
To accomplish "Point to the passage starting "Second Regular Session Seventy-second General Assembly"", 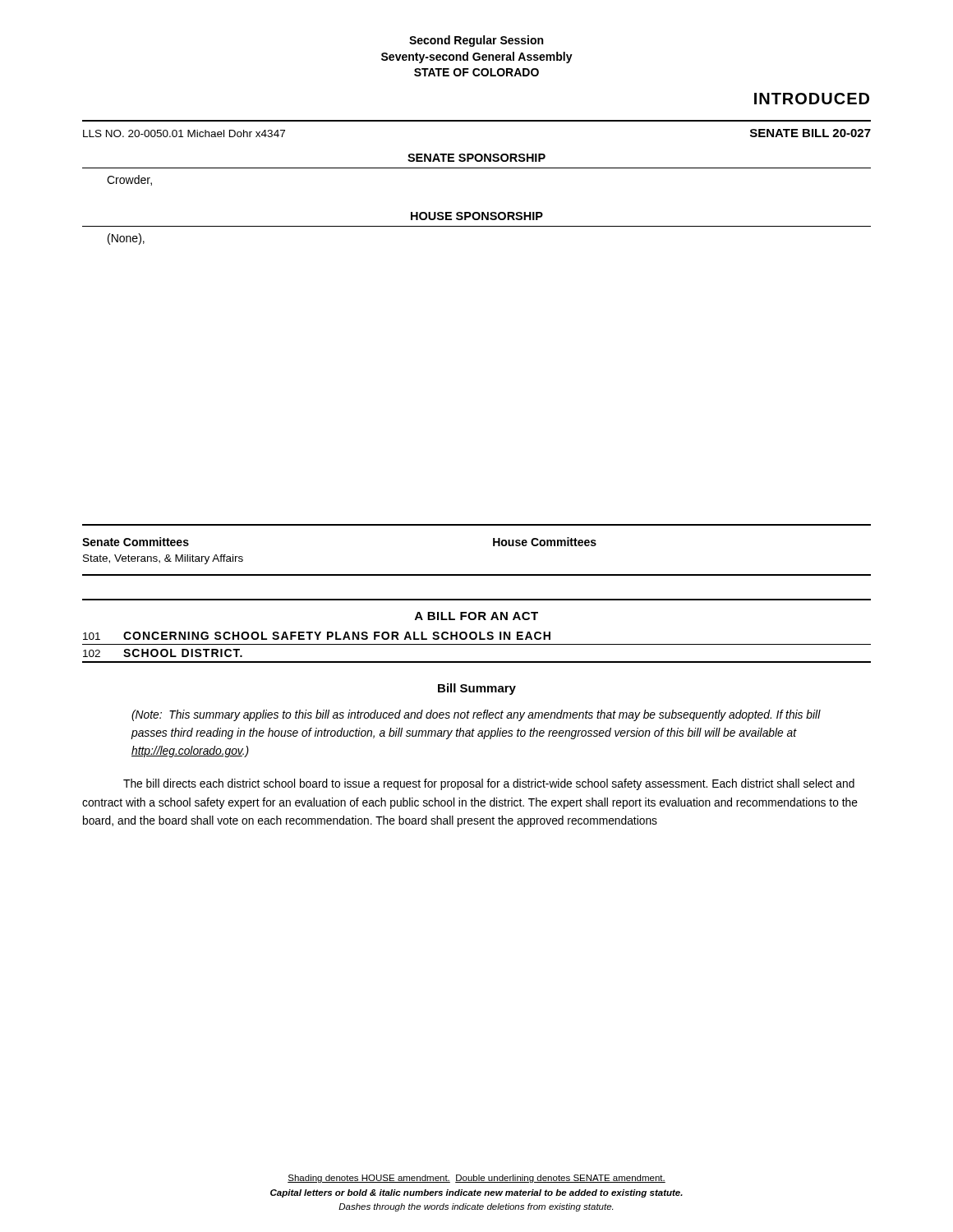I will 476,57.
